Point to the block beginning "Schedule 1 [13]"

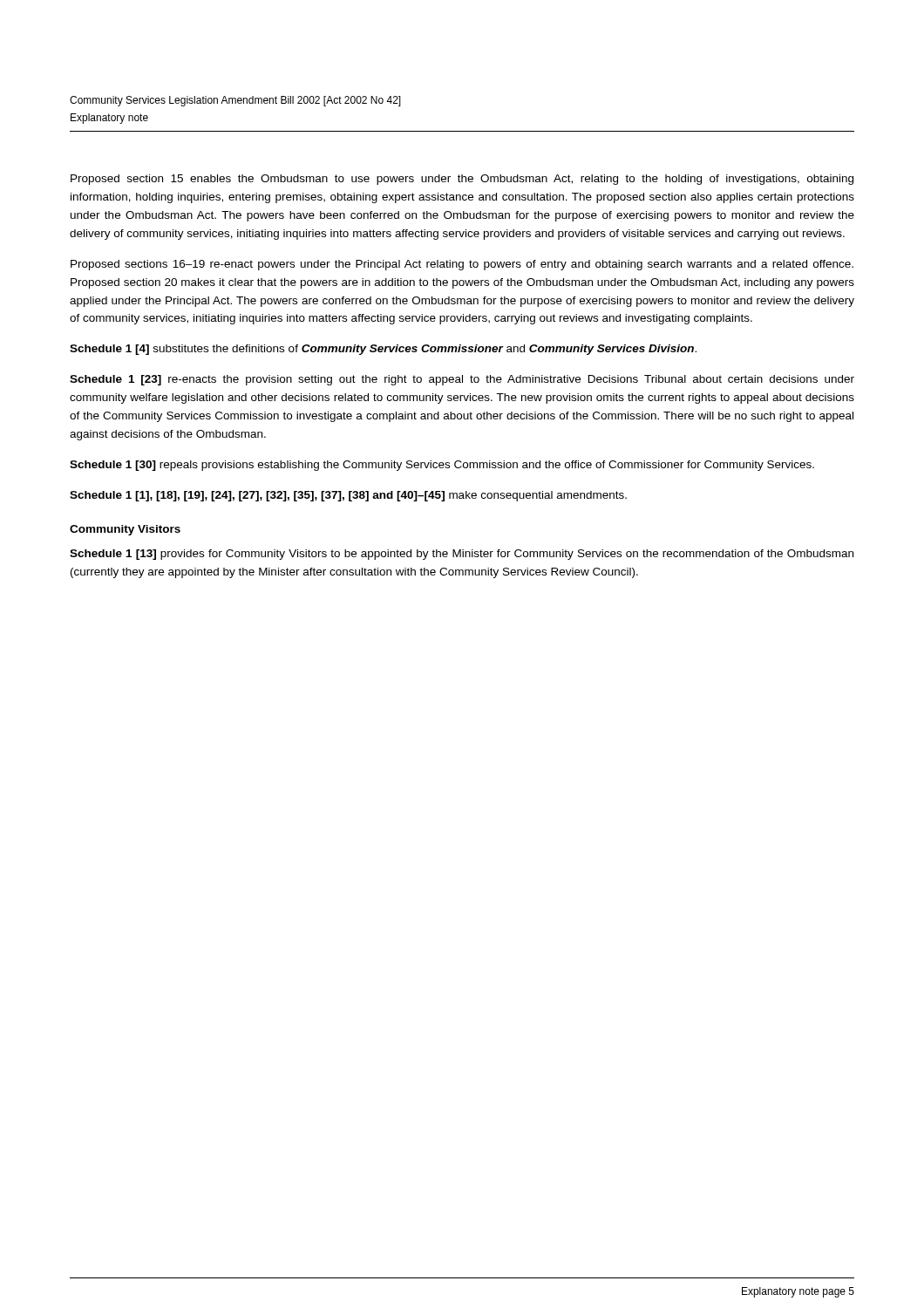point(462,563)
